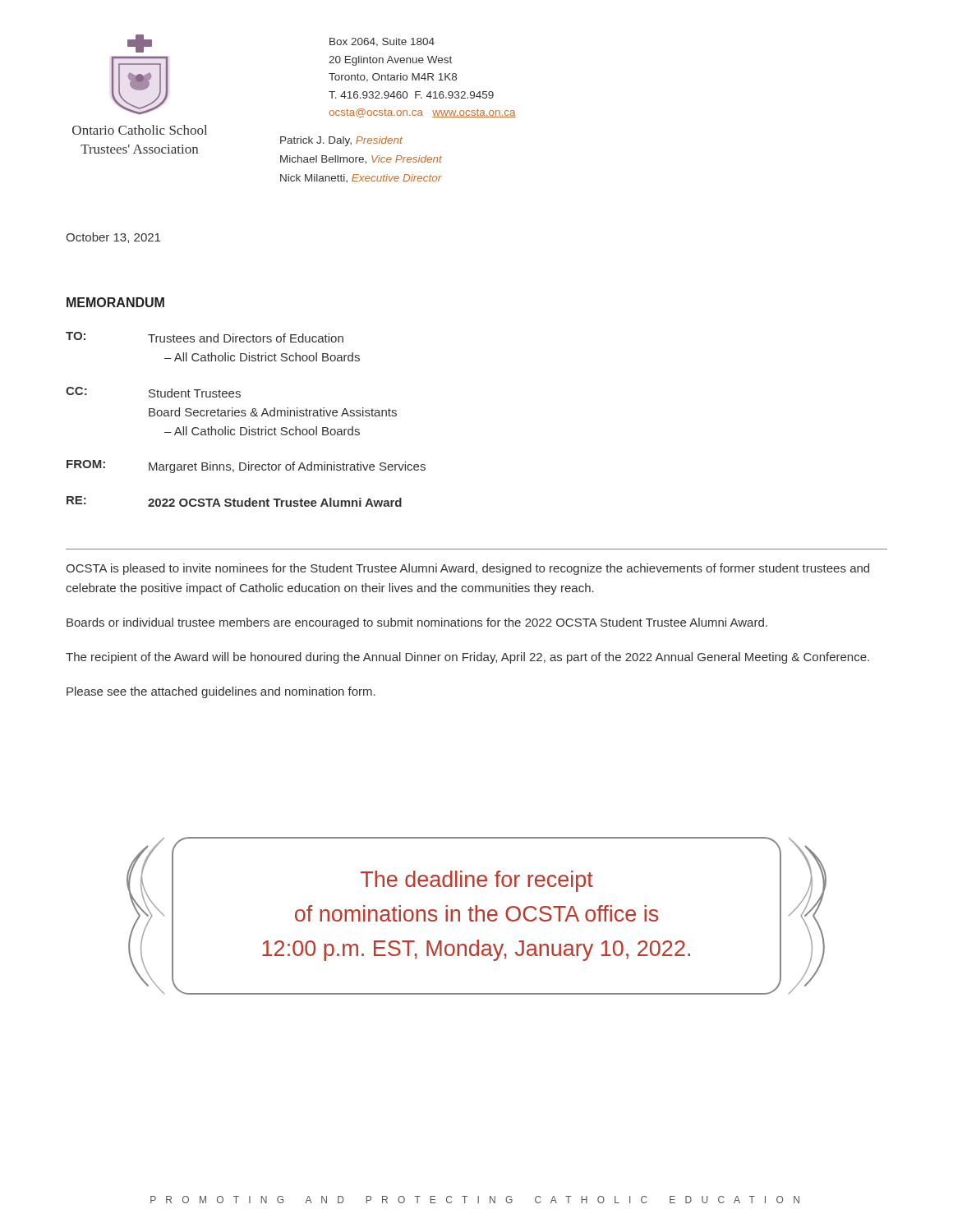Select the logo
Viewport: 953px width, 1232px height.
140,96
